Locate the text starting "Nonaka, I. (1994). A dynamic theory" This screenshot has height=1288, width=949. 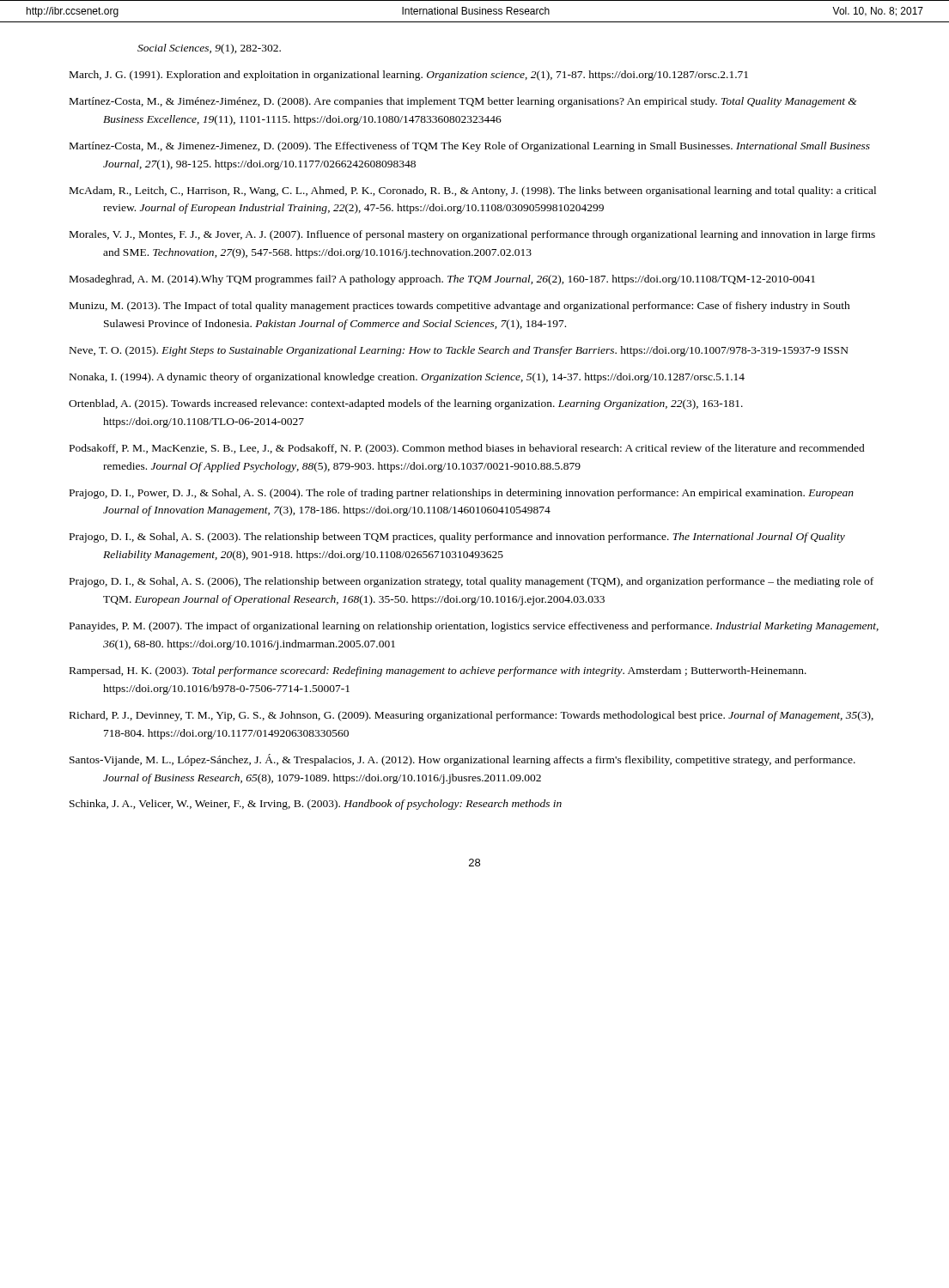pyautogui.click(x=407, y=376)
